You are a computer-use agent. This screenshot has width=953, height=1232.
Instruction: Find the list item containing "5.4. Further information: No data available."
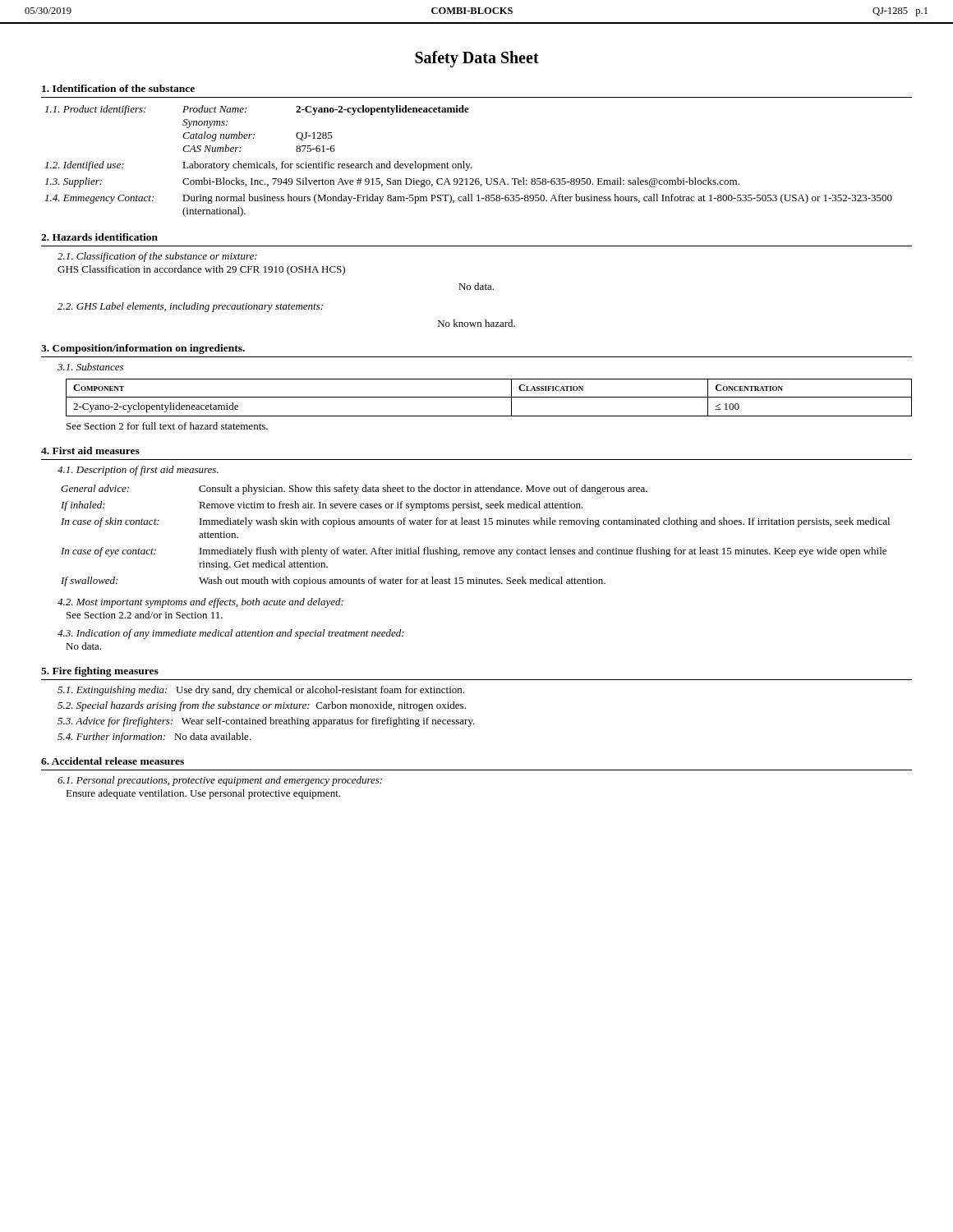[154, 736]
